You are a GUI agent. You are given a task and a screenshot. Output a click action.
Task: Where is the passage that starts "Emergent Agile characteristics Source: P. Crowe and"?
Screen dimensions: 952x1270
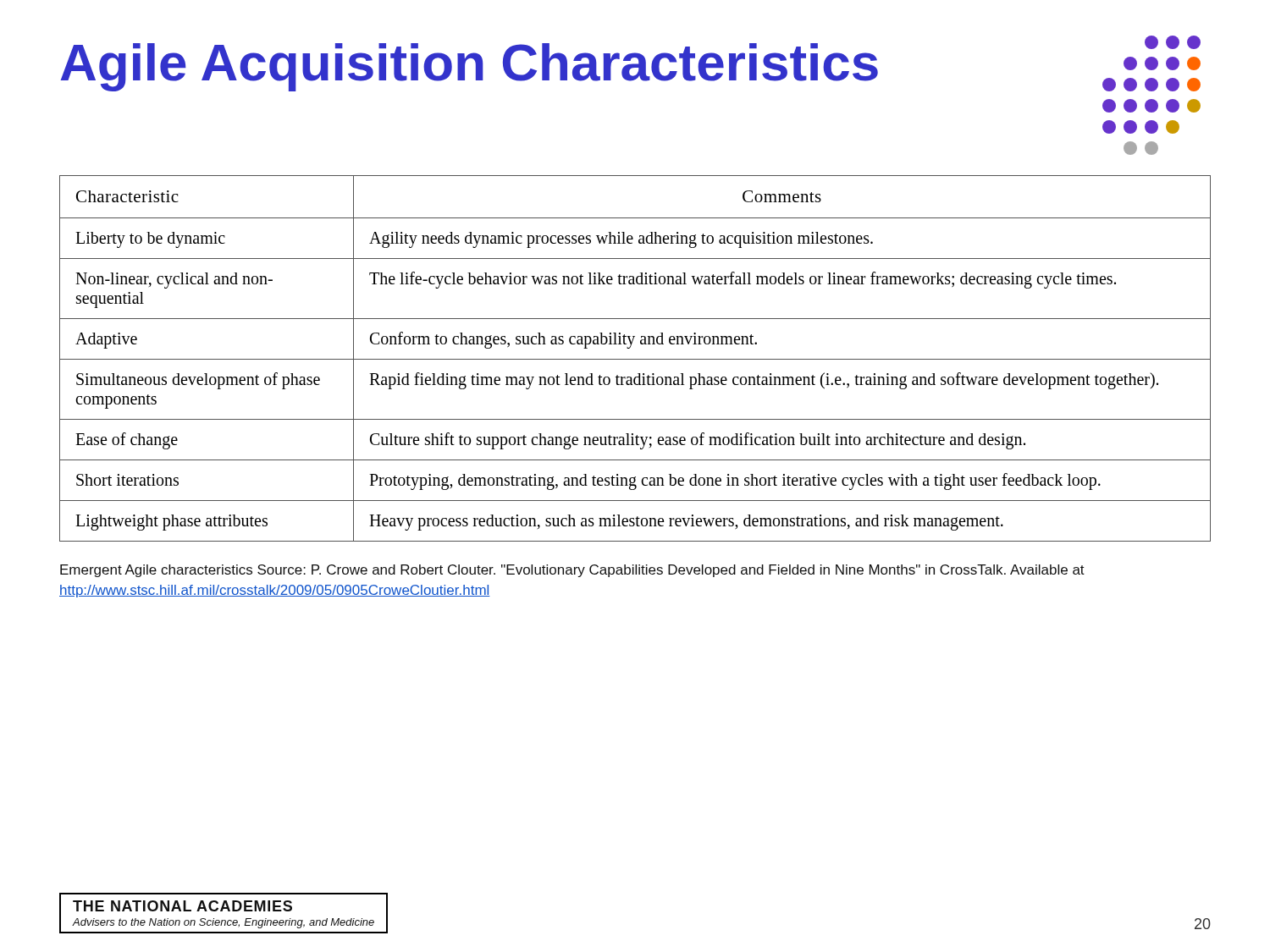coord(572,580)
